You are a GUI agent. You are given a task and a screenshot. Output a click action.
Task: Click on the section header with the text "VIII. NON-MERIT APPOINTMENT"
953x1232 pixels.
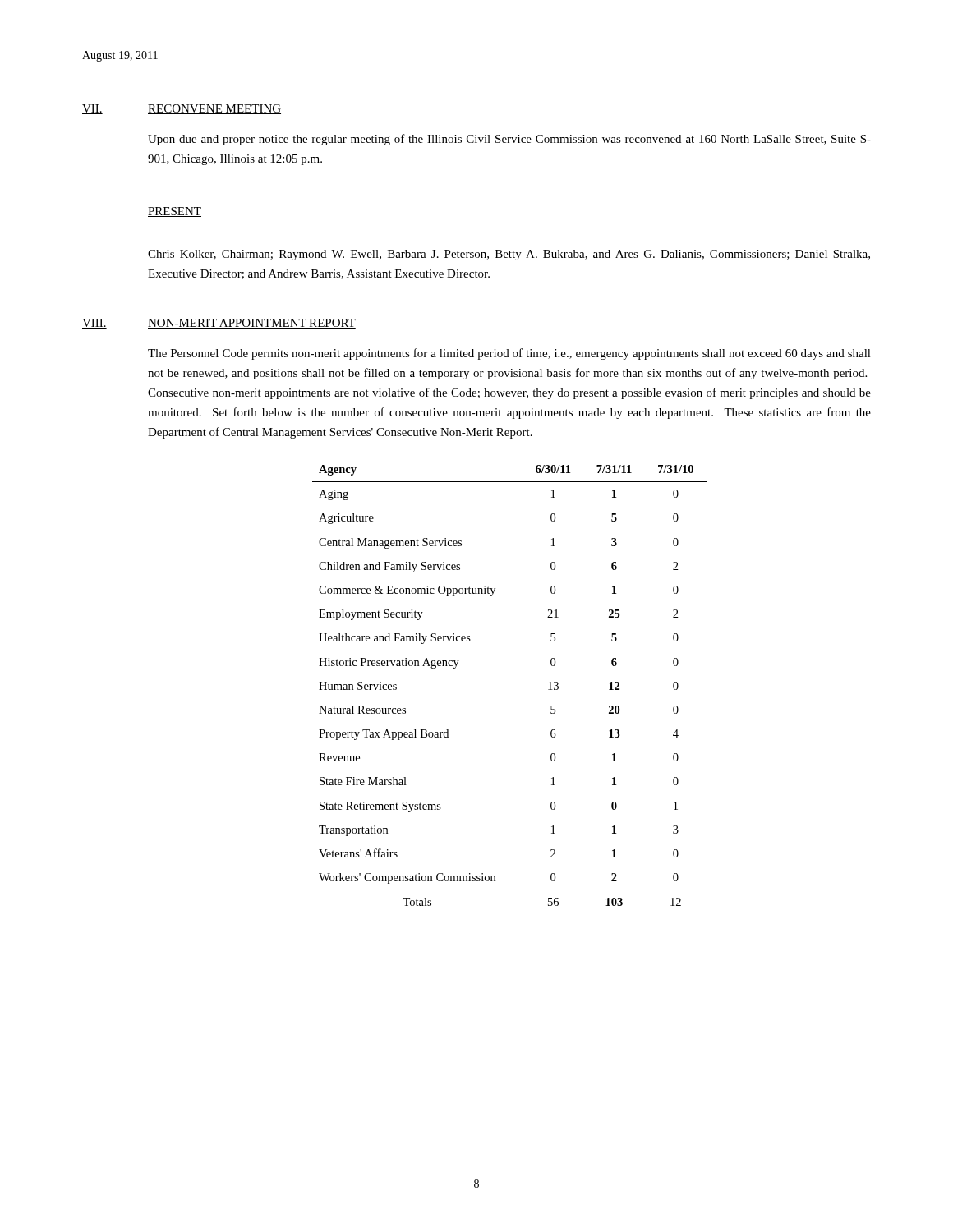(x=219, y=323)
